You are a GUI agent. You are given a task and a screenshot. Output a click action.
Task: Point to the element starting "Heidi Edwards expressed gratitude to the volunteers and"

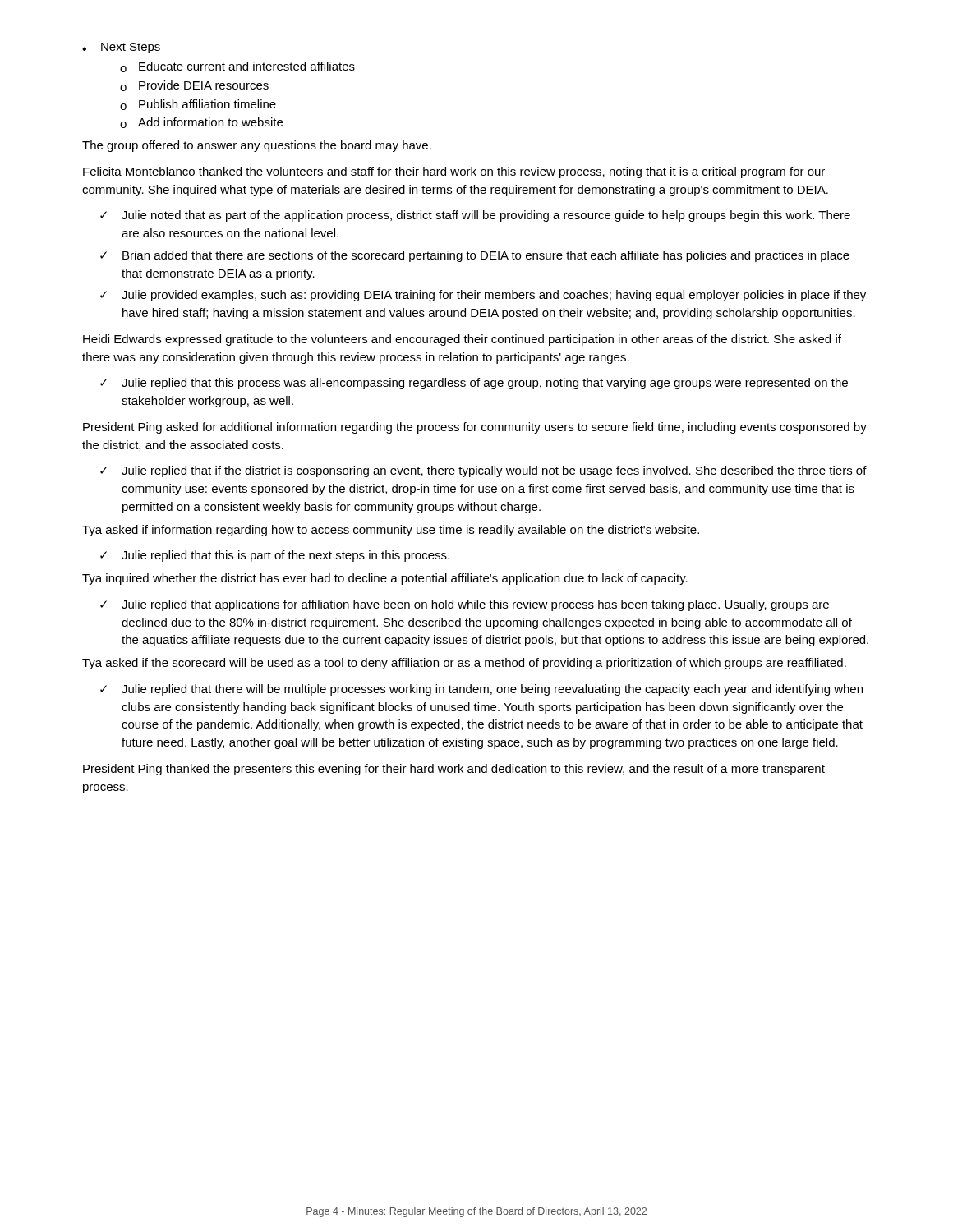coord(462,348)
